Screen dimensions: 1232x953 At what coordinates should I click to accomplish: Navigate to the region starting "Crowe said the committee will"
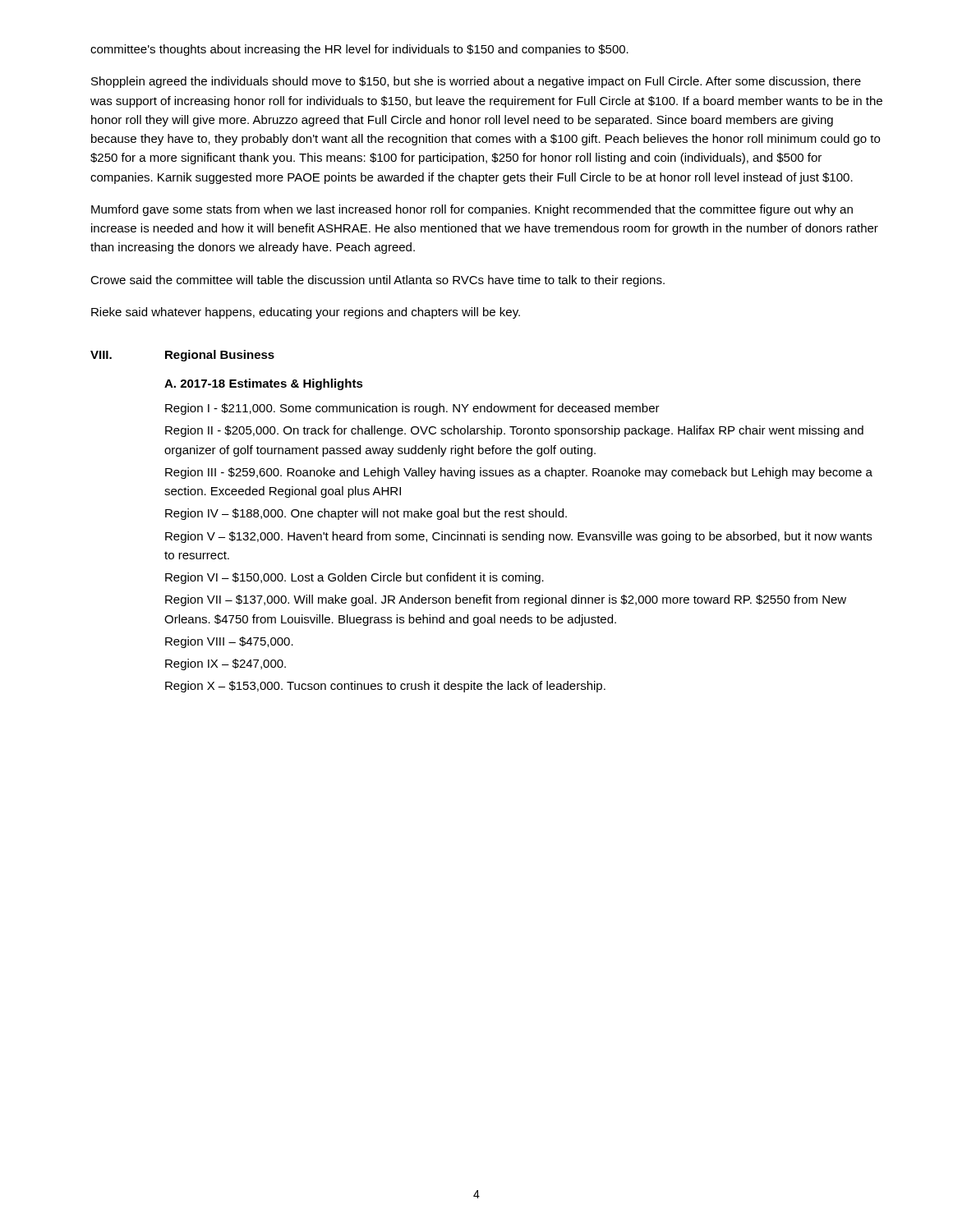[378, 279]
